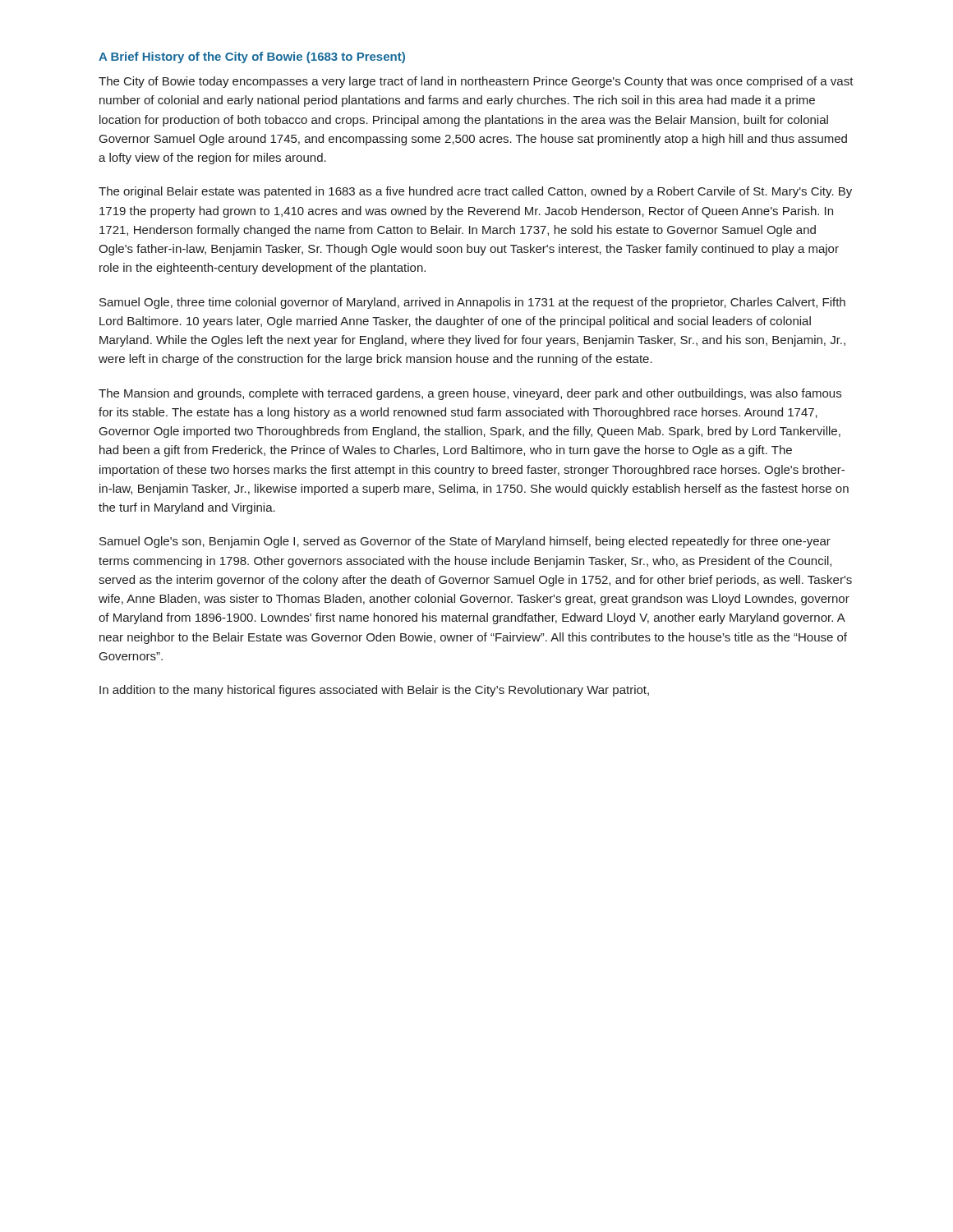Where is the passage that starts "The City of Bowie today encompasses a very"?
This screenshot has height=1232, width=953.
point(476,119)
